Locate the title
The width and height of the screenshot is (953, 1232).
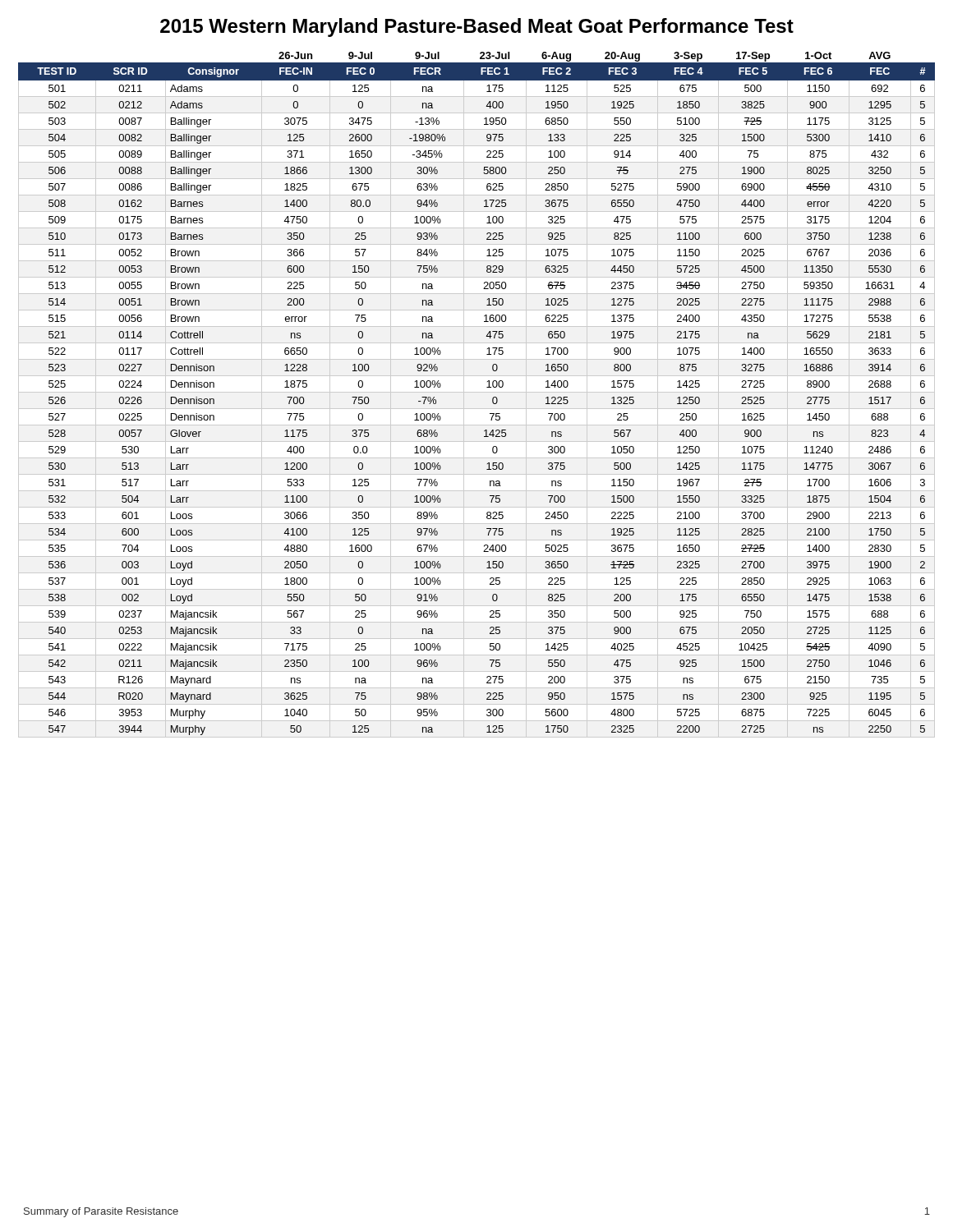(x=476, y=26)
